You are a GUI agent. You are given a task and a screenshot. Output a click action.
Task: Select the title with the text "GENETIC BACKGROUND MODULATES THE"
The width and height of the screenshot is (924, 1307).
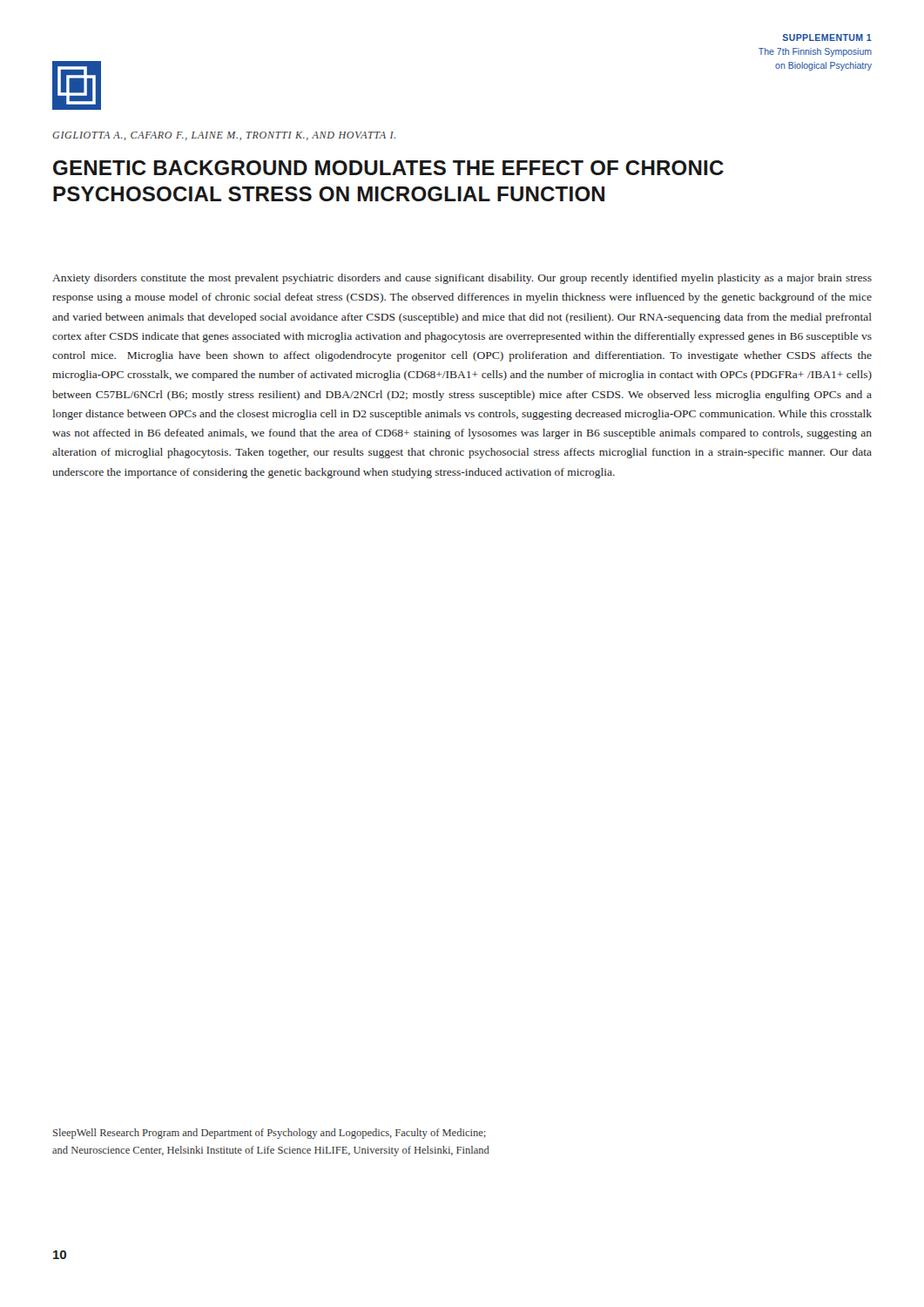[388, 181]
